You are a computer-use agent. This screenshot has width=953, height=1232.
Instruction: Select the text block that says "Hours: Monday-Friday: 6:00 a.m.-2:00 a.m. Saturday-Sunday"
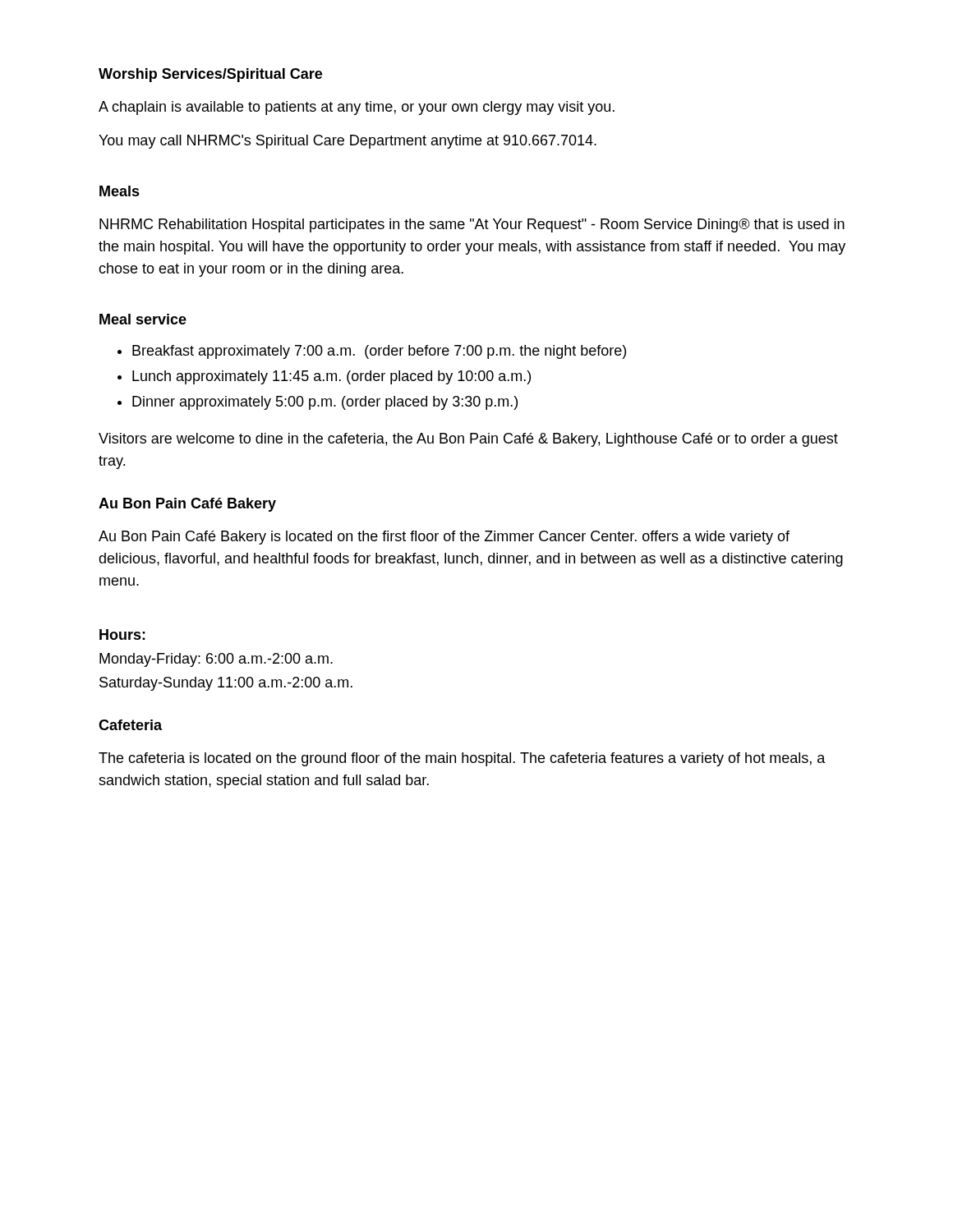point(226,659)
